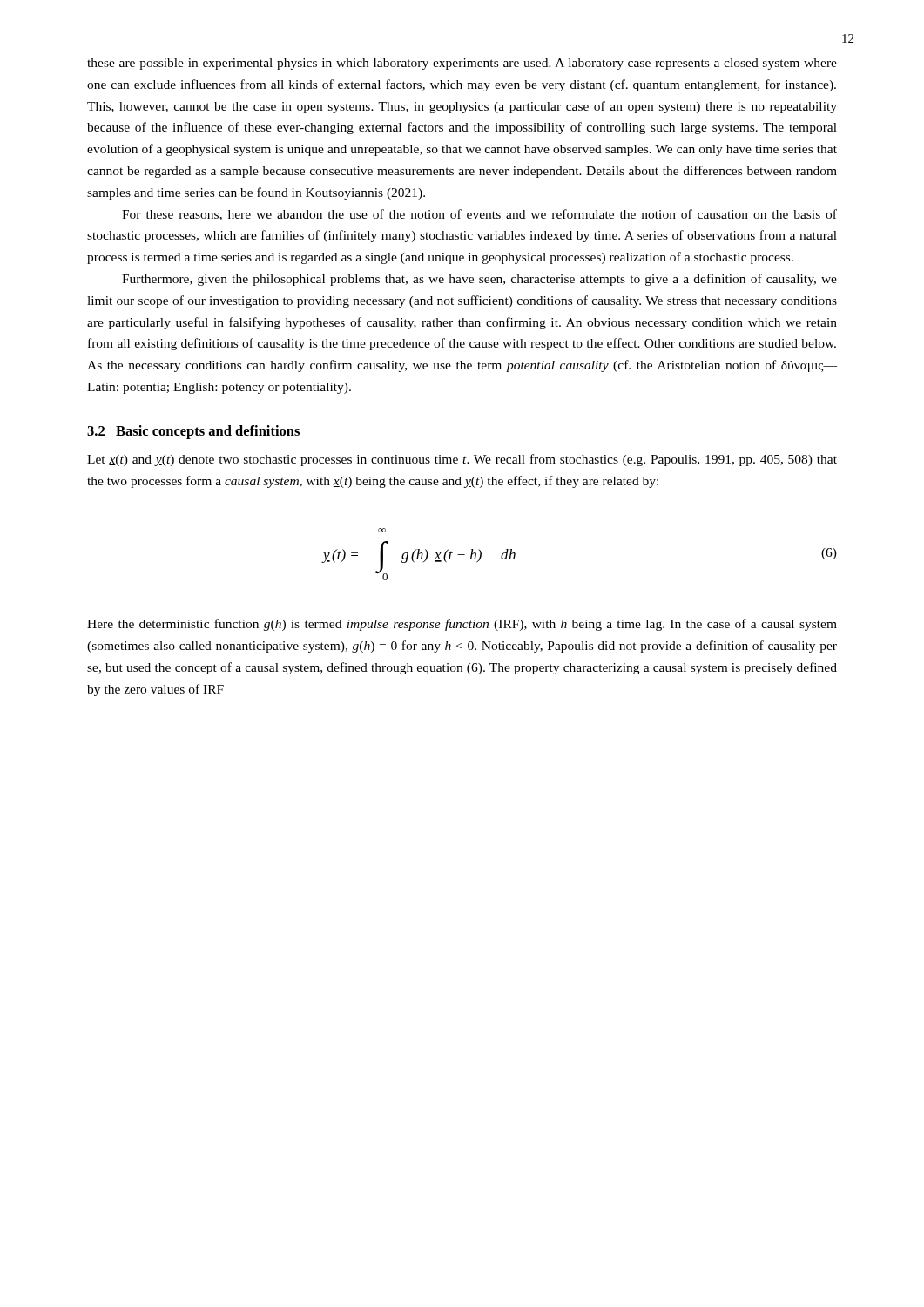Image resolution: width=924 pixels, height=1307 pixels.
Task: Where is the passage that starts "Here the deterministic function"?
Action: [462, 657]
